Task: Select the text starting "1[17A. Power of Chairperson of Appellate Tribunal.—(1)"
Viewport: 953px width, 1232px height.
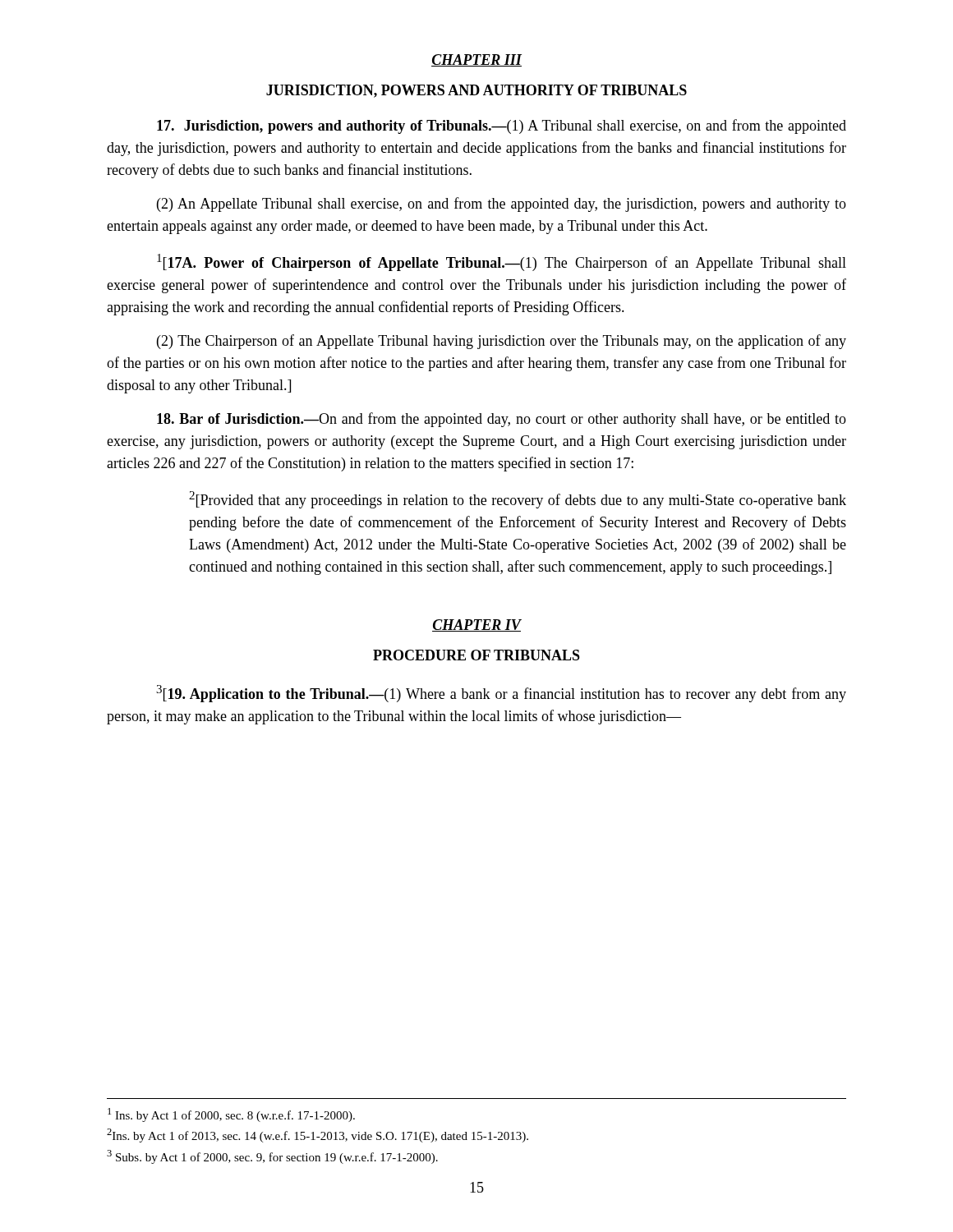Action: (x=476, y=283)
